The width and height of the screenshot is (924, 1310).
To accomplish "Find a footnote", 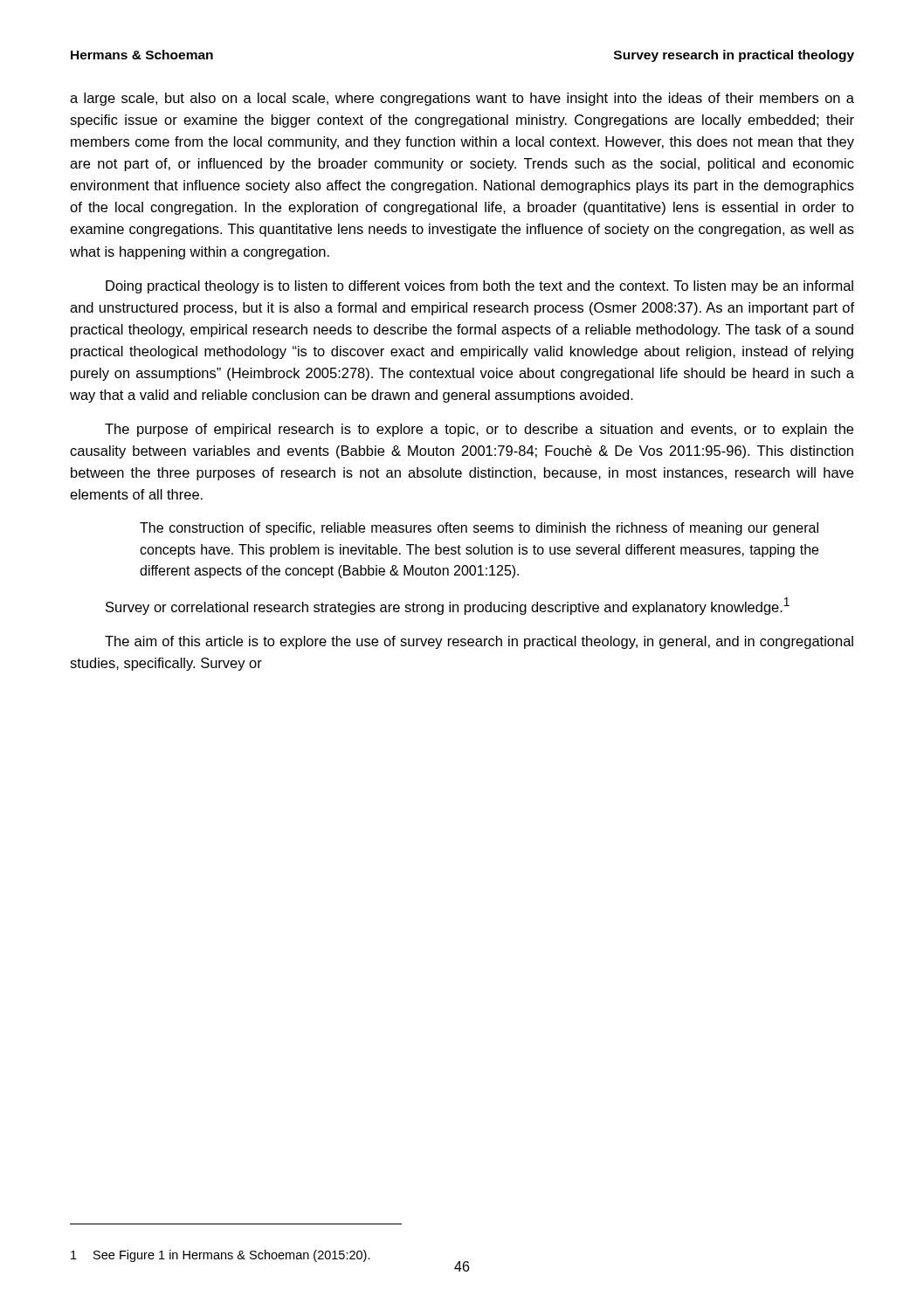I will pos(462,1255).
